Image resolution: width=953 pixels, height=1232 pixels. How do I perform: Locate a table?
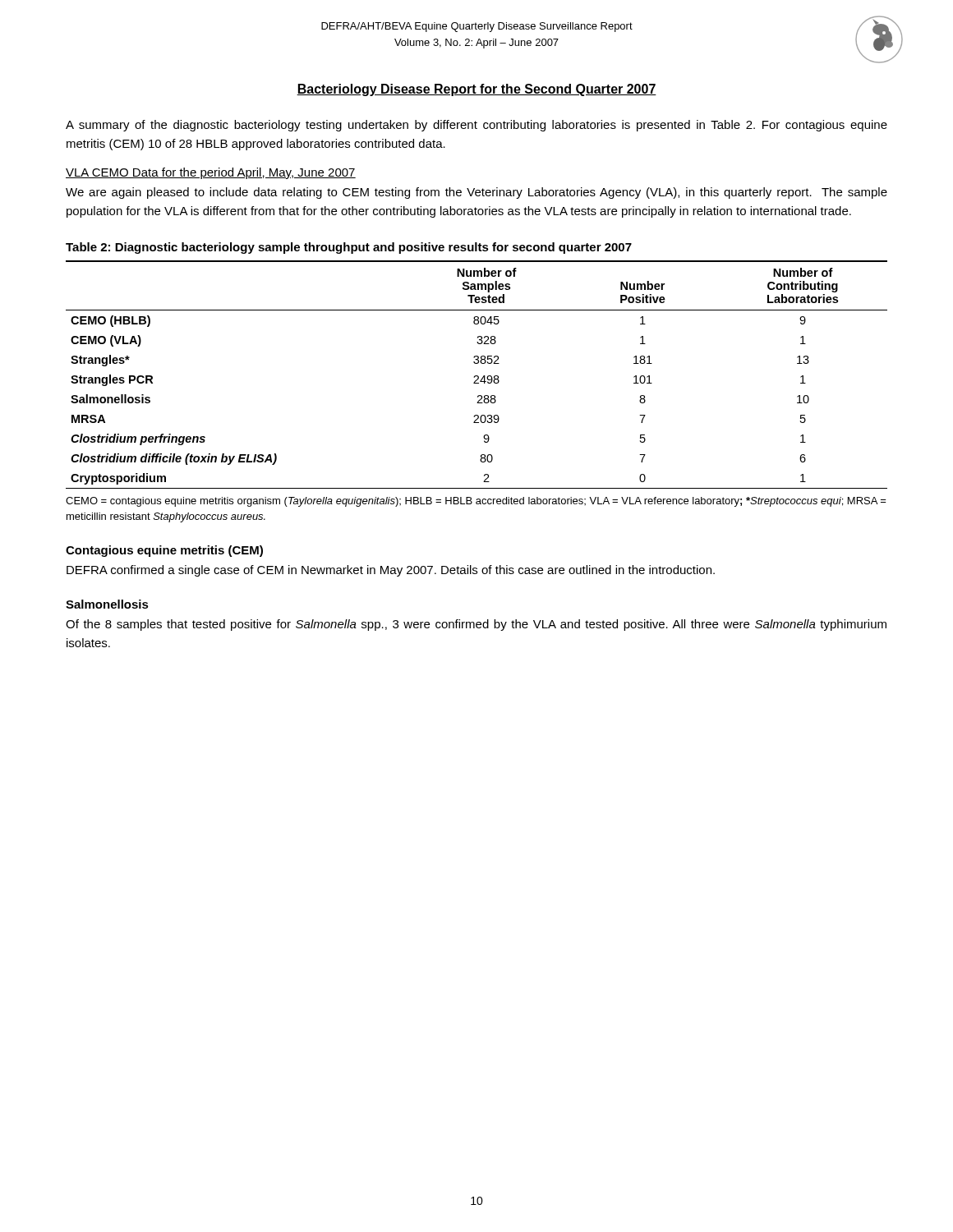pyautogui.click(x=476, y=375)
